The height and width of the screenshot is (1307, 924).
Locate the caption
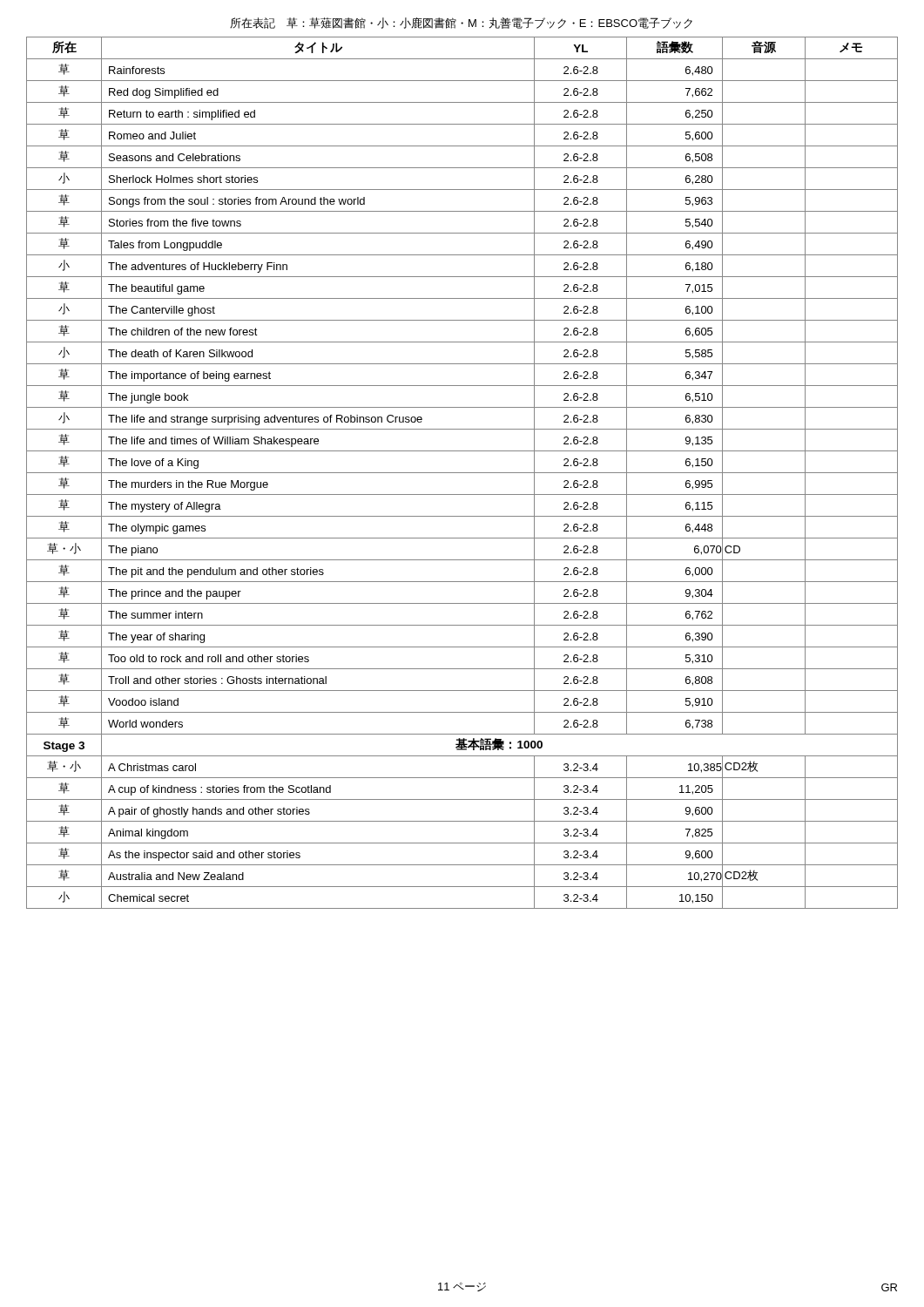(462, 23)
